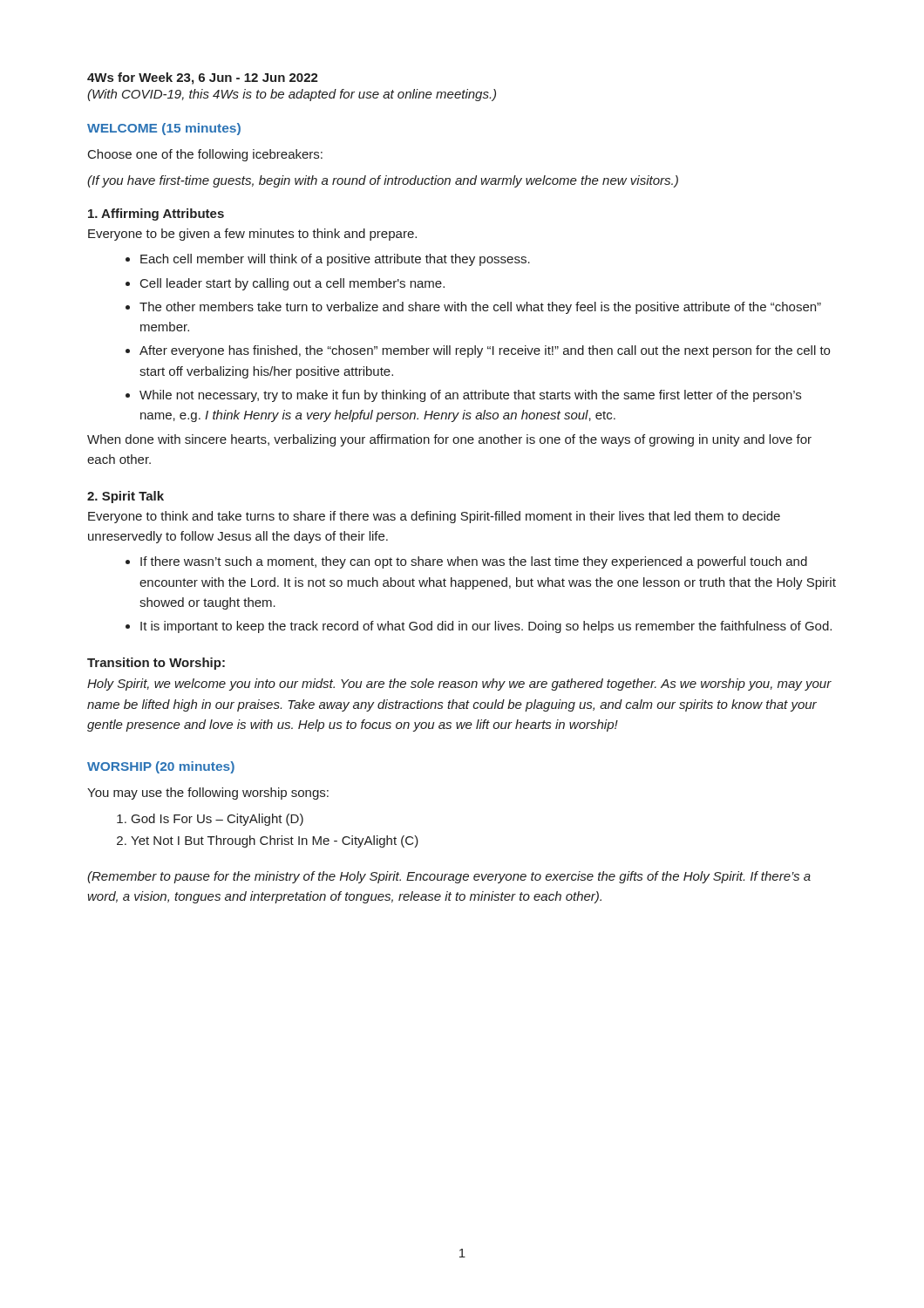924x1308 pixels.
Task: Point to the text starting "When done with sincere hearts, verbalizing"
Action: (x=449, y=449)
